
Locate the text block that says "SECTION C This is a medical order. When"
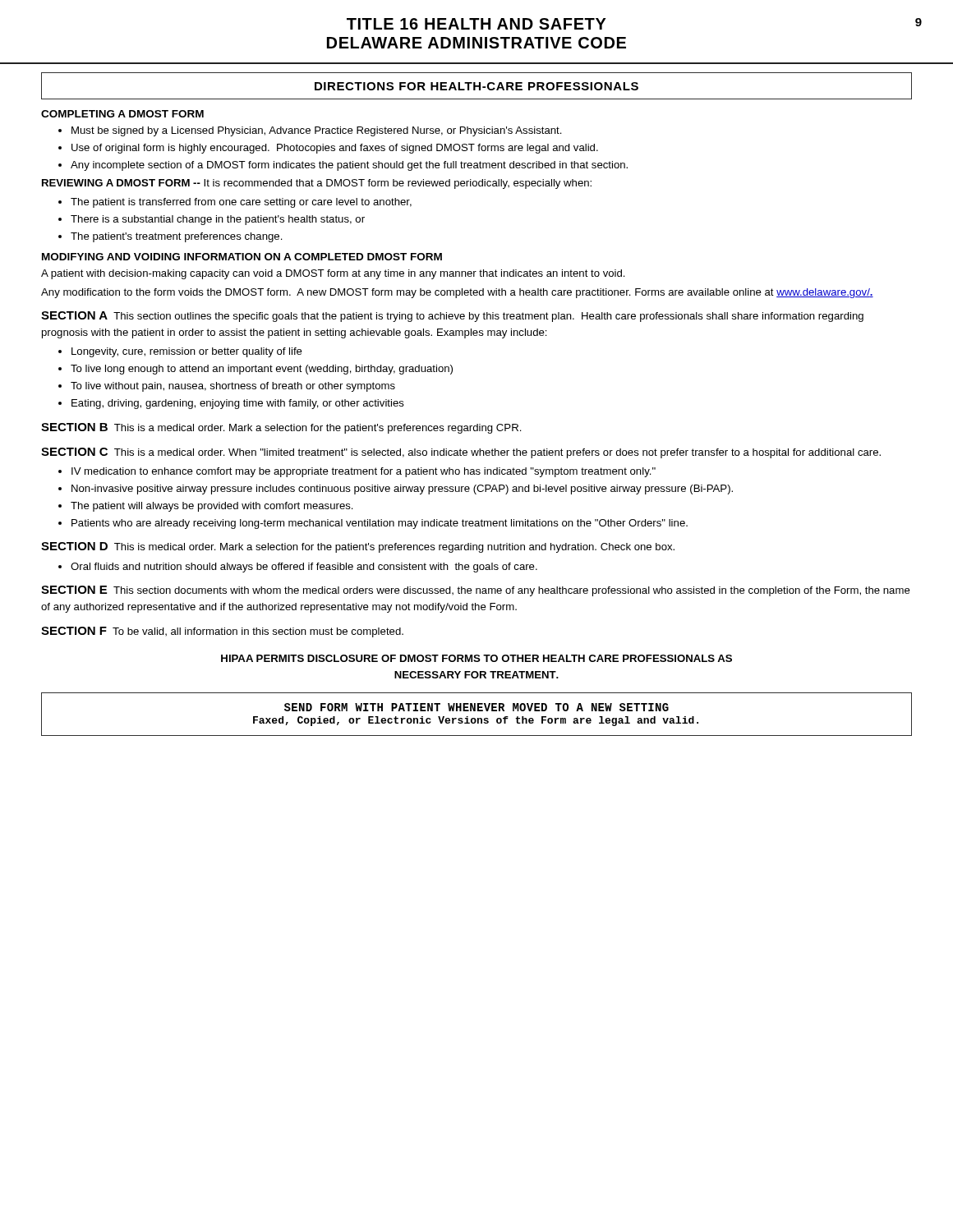coord(461,451)
